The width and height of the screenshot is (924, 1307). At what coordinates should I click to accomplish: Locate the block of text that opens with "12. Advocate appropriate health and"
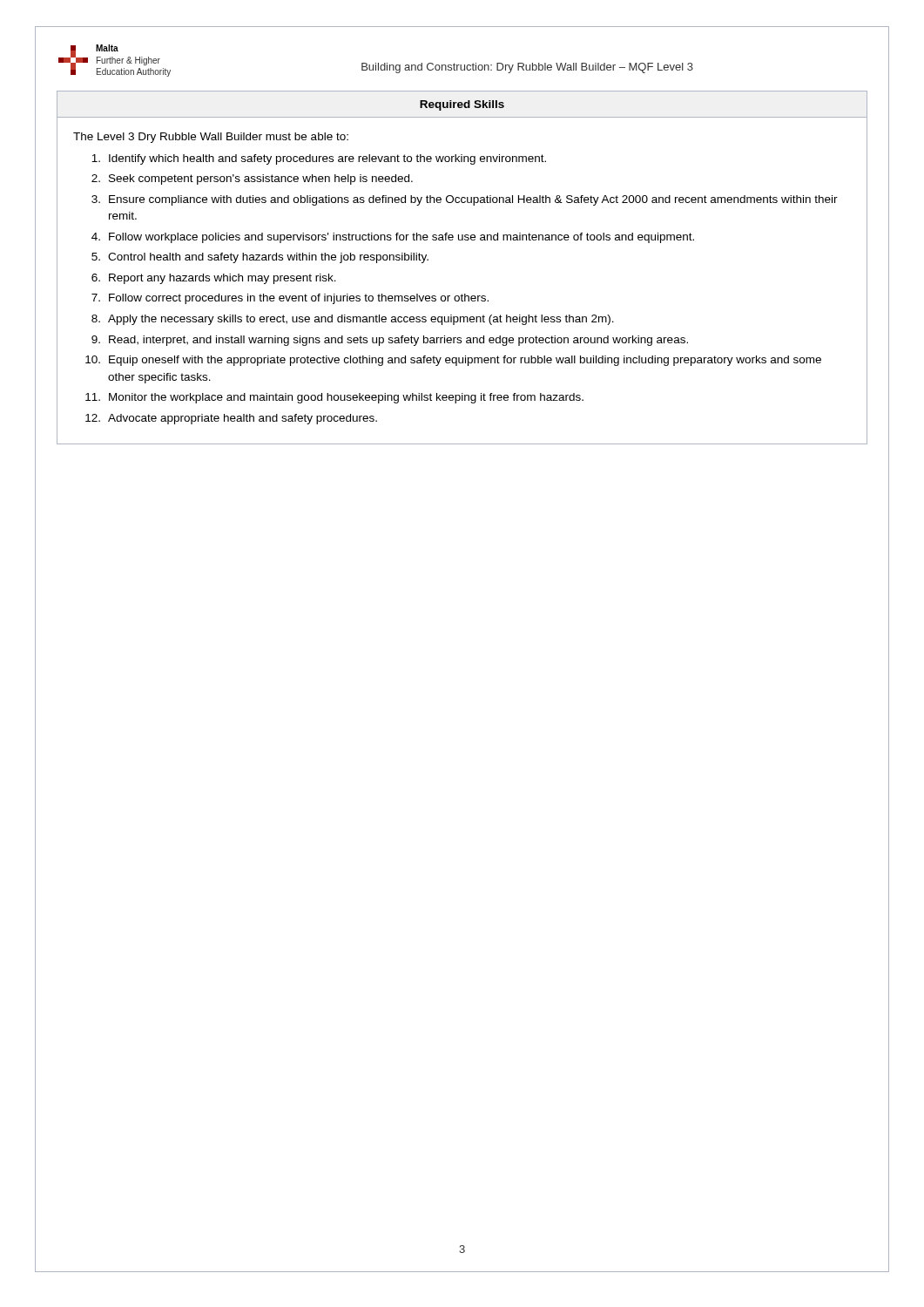pos(231,419)
